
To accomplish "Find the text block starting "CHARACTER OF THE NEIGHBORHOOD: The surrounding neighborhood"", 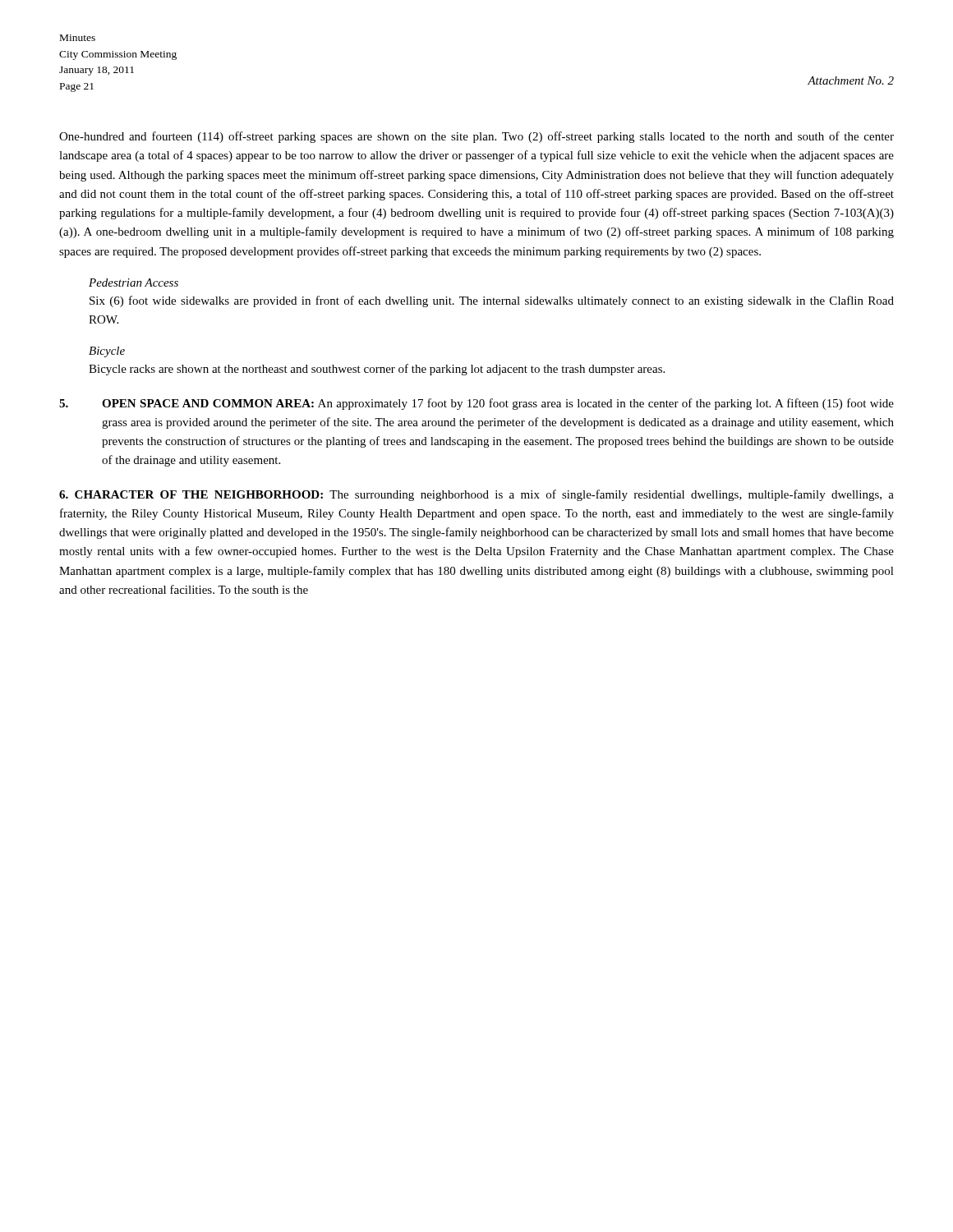I will click(x=476, y=542).
